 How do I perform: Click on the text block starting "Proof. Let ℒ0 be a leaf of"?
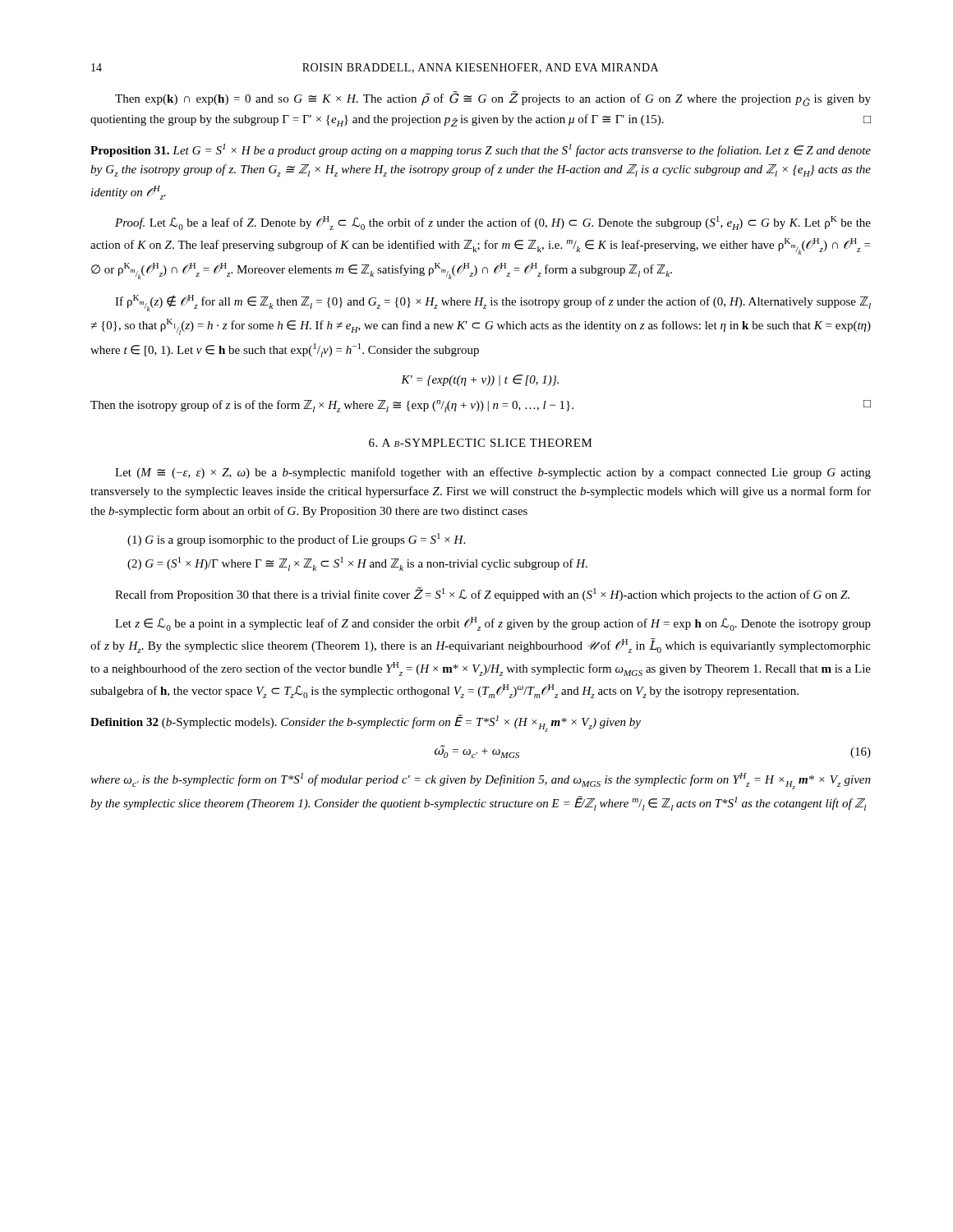click(481, 247)
